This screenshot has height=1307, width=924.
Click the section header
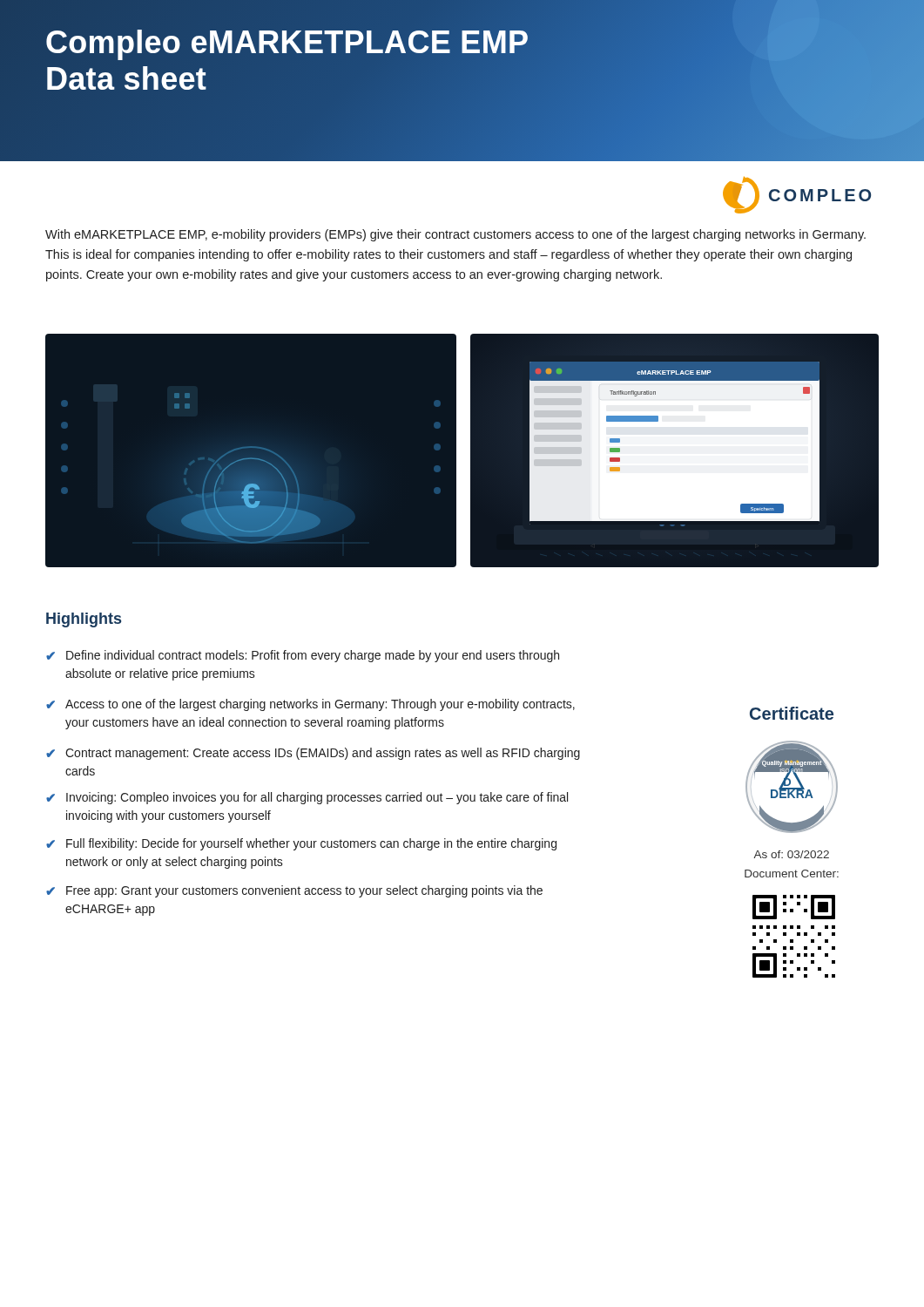tap(84, 619)
